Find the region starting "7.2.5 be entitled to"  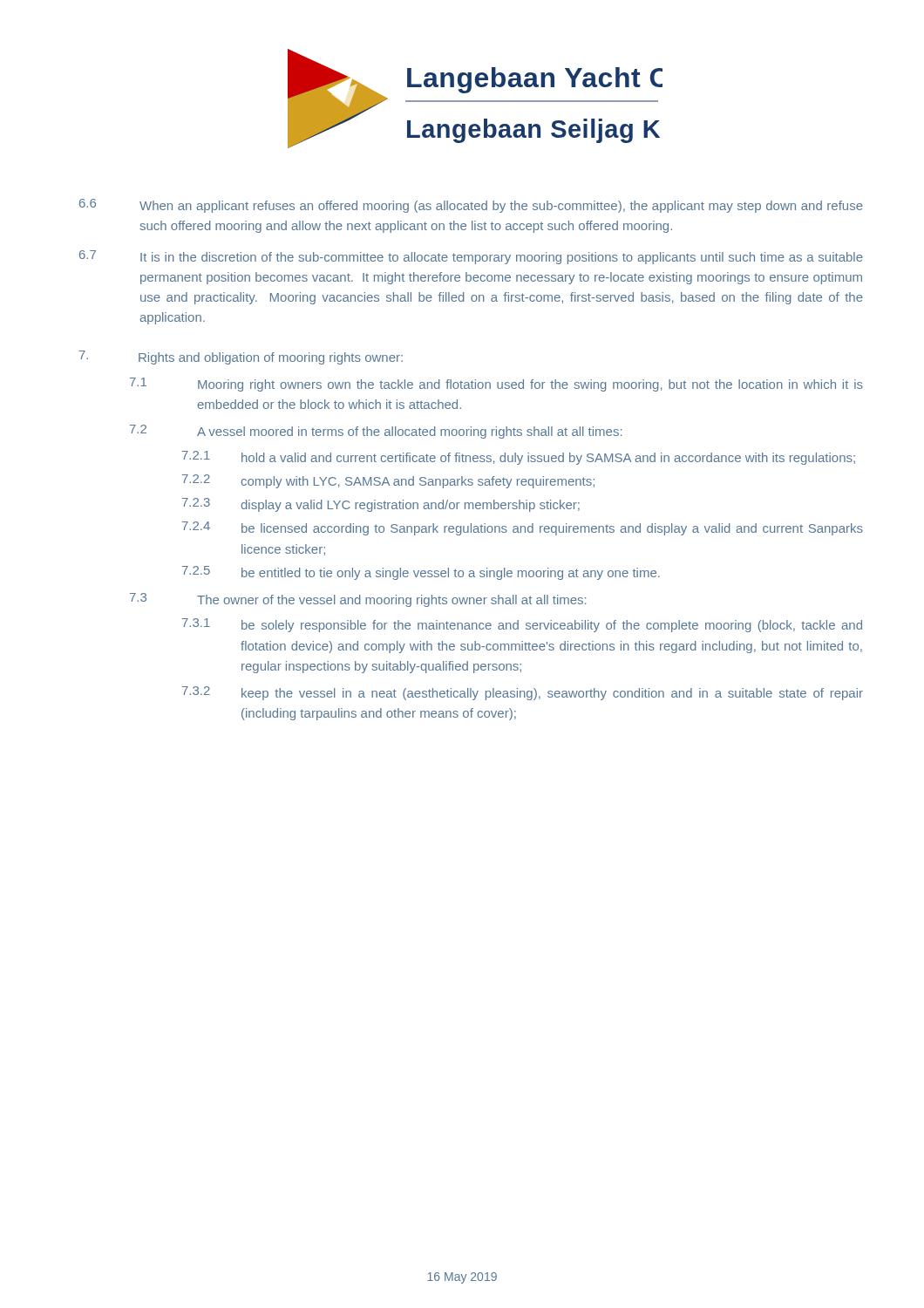tap(522, 572)
